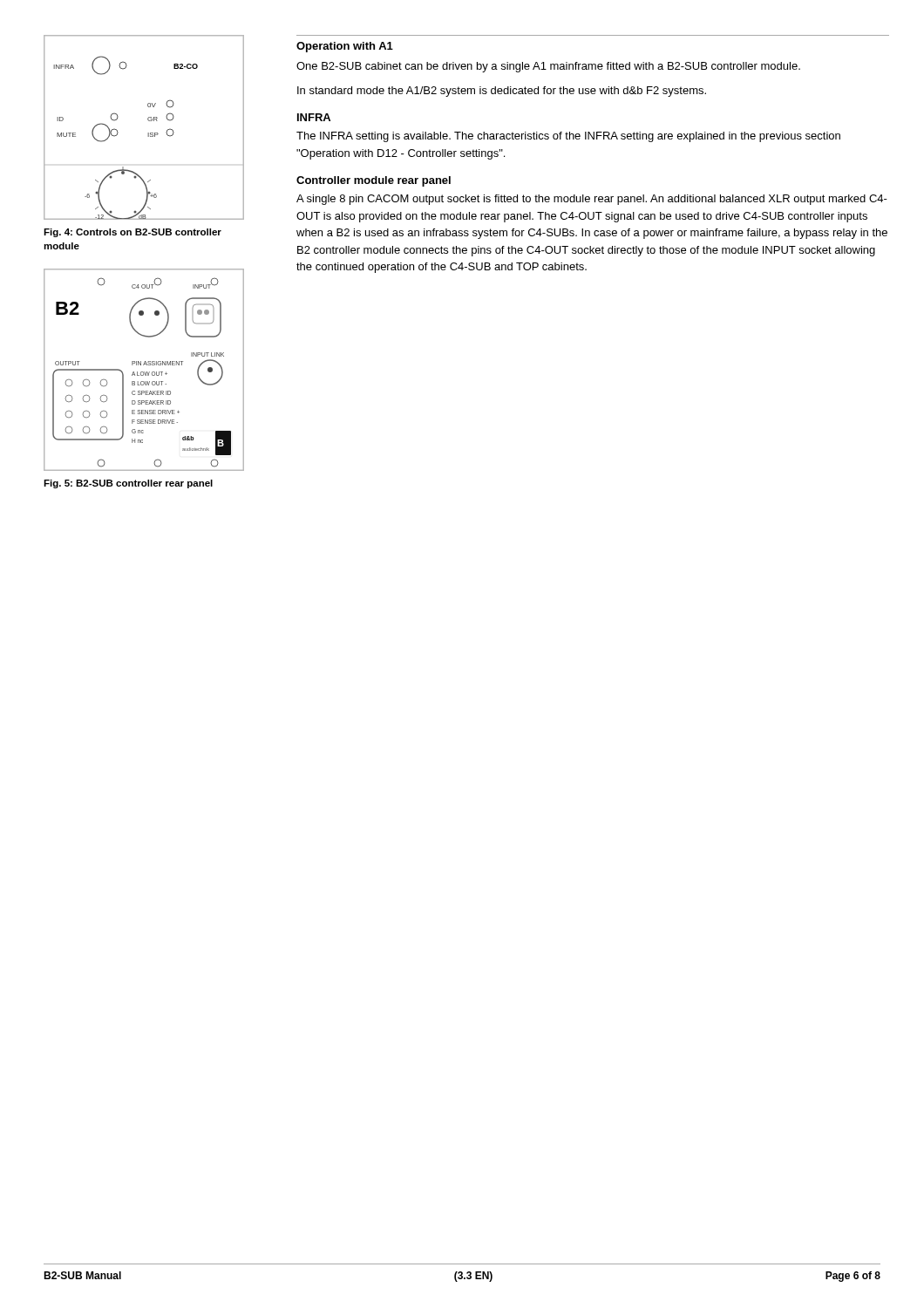The image size is (924, 1308).
Task: Select the region starting "Operation with A1"
Action: point(345,46)
